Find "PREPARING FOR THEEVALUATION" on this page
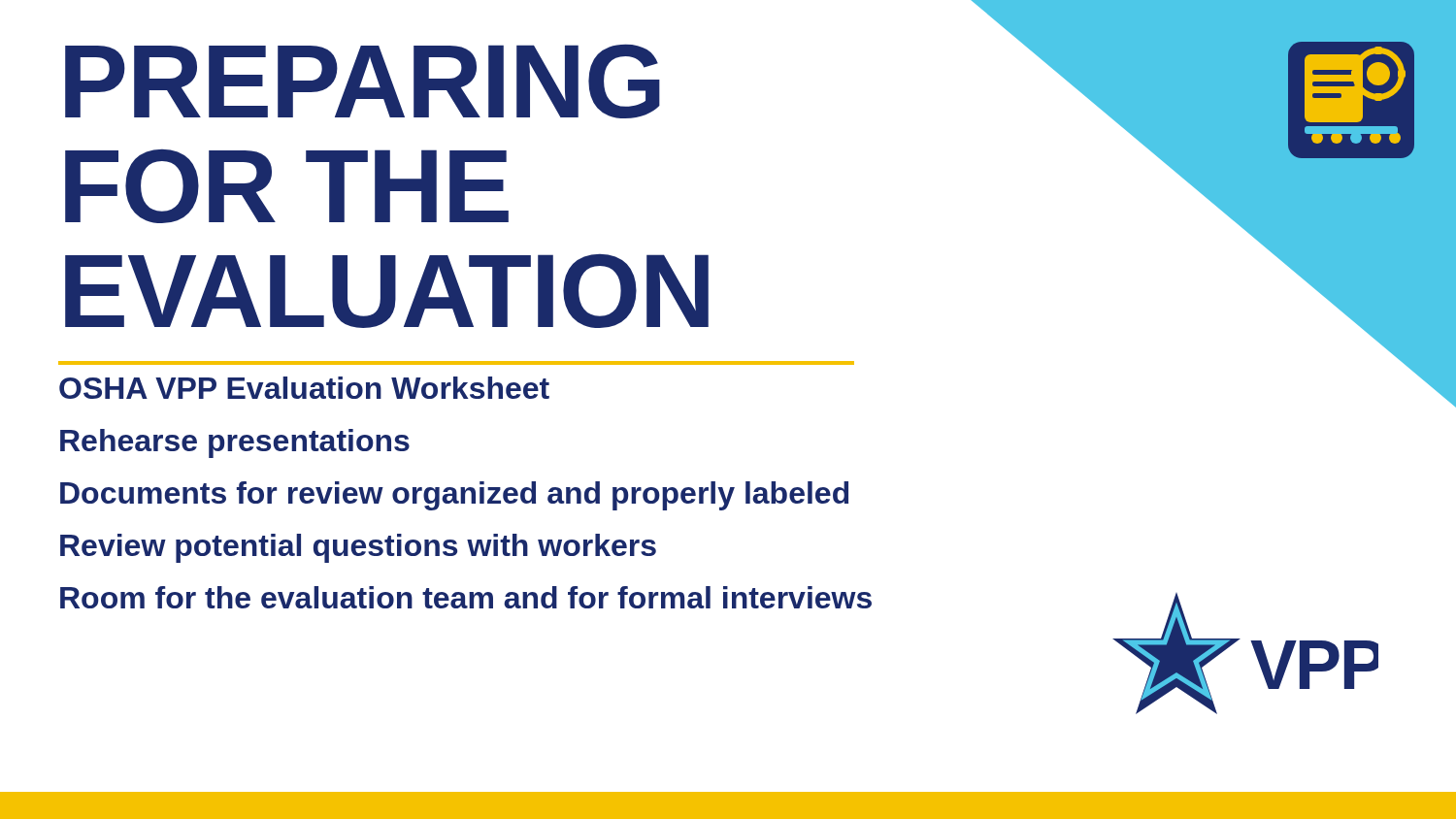 pos(456,197)
